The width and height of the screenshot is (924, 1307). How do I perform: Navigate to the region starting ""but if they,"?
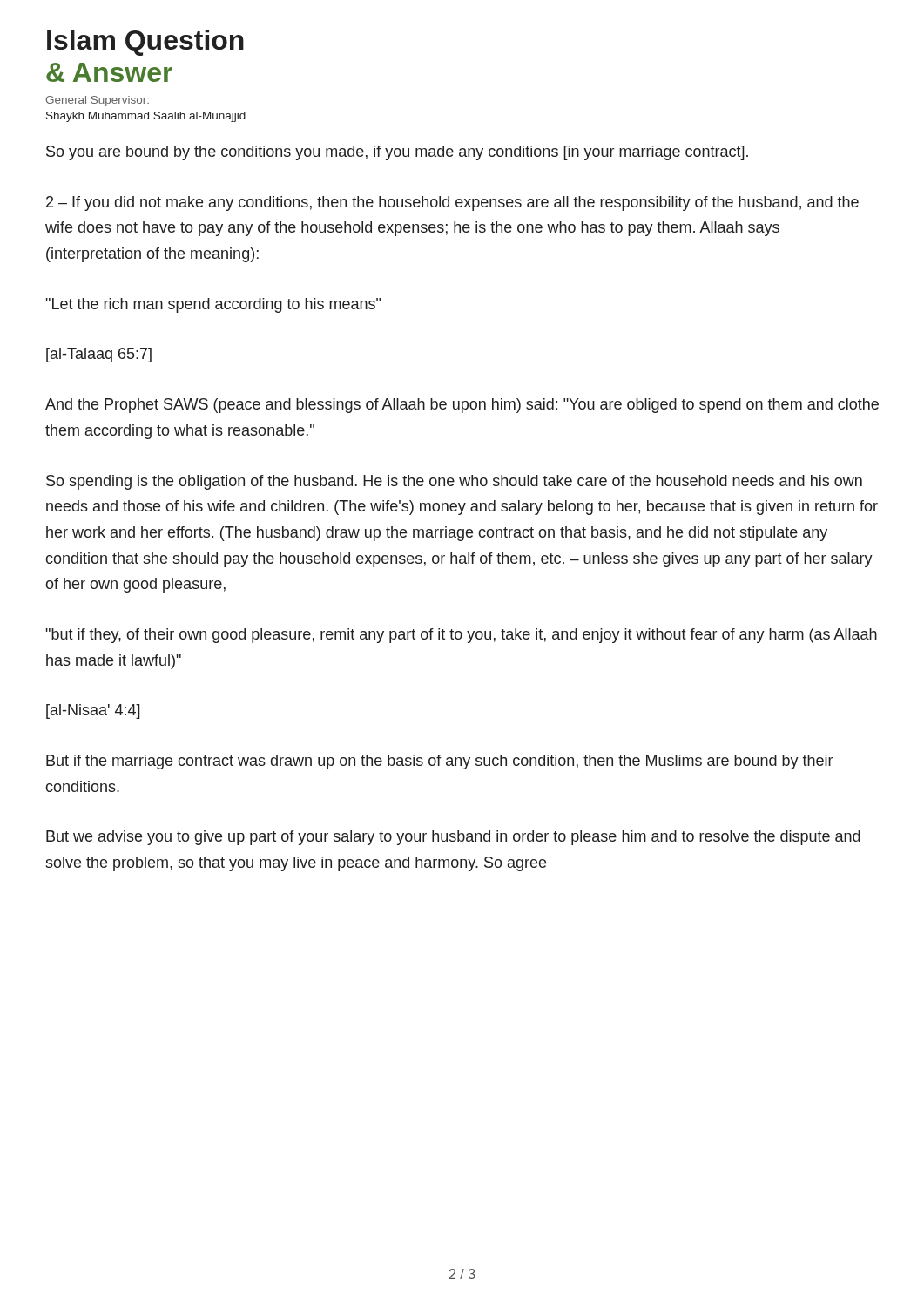coord(461,647)
